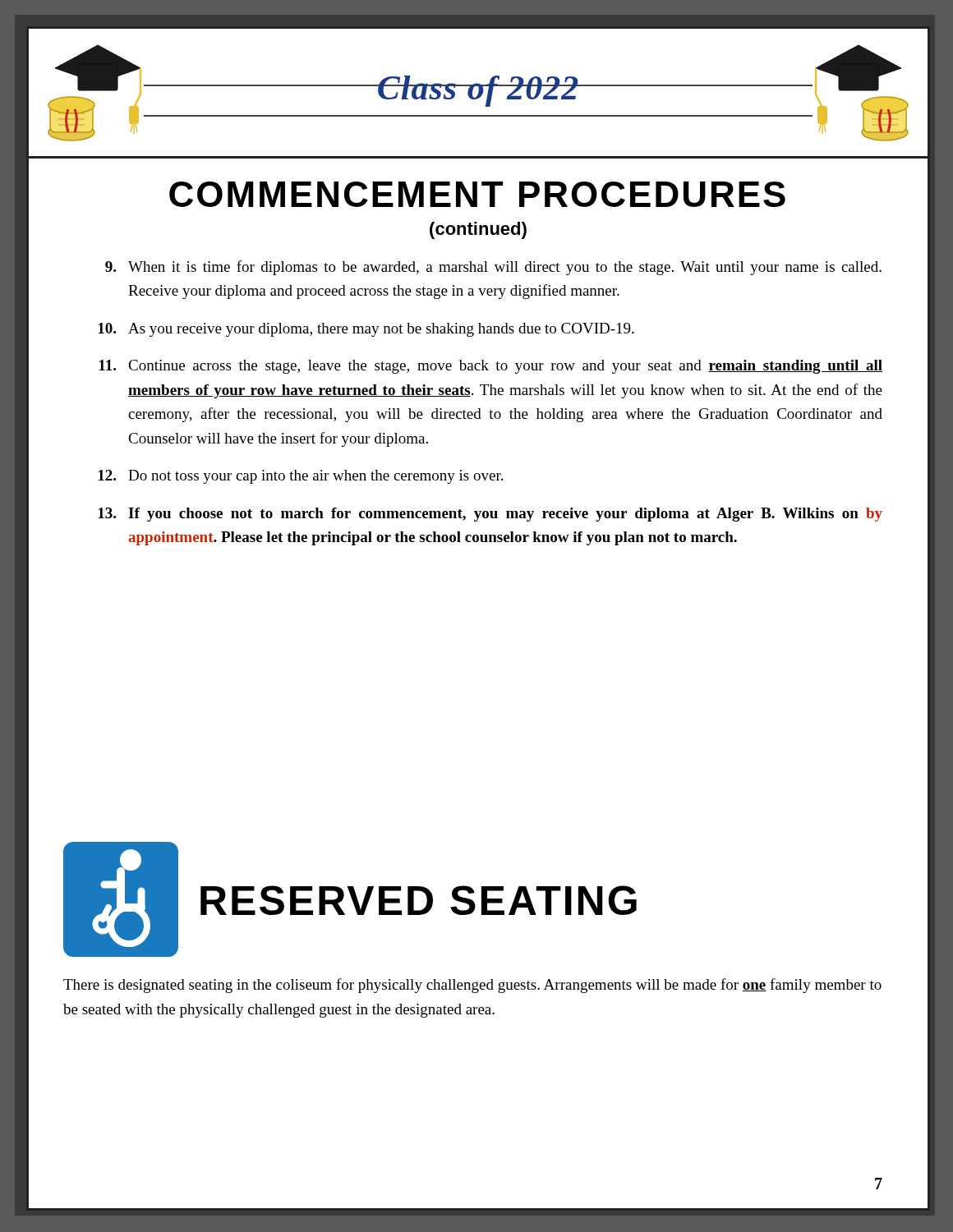Image resolution: width=953 pixels, height=1232 pixels.
Task: Where is the passage that starts "11. Continue across"?
Action: click(478, 402)
